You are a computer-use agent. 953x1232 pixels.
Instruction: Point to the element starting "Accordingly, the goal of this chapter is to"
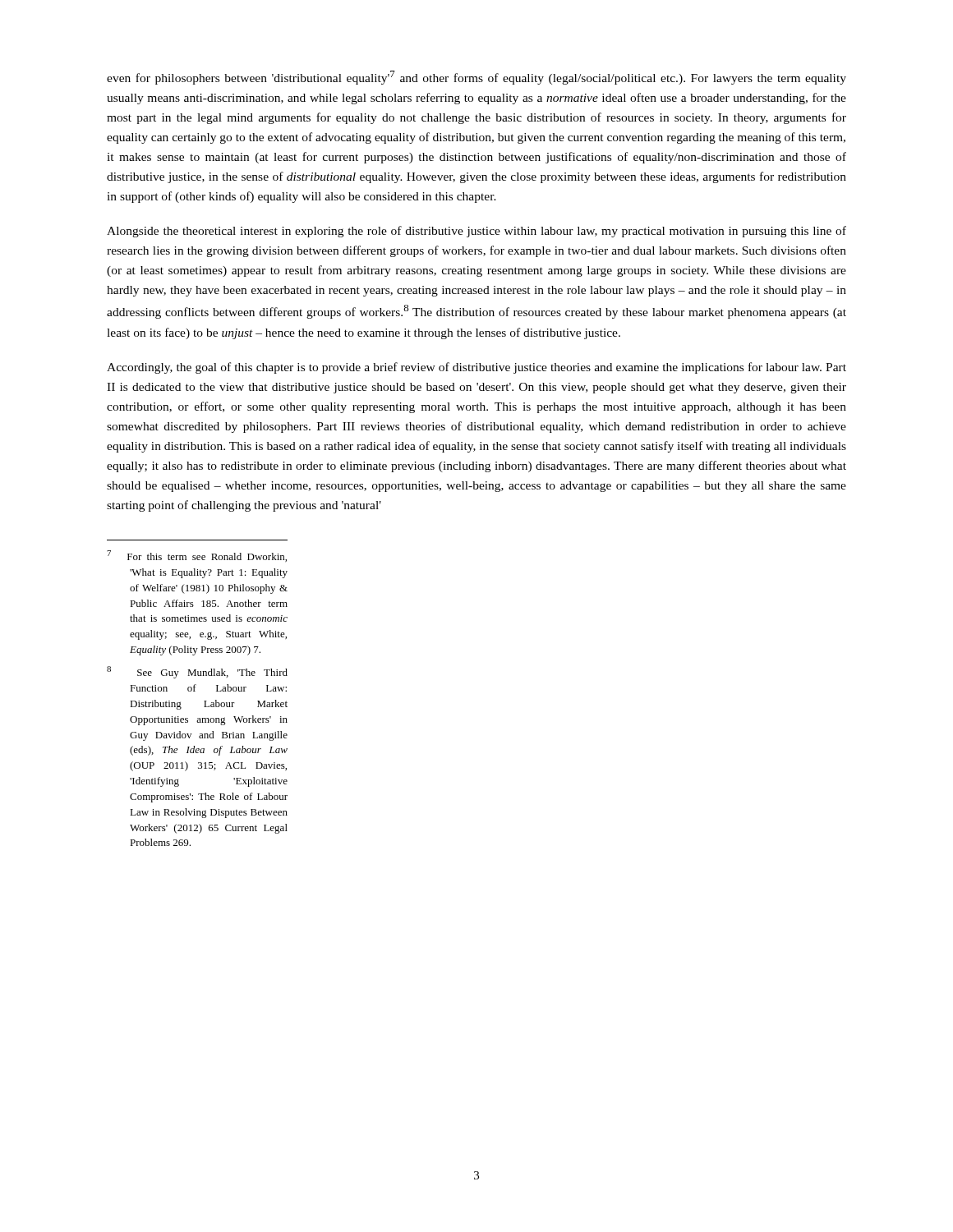476,435
